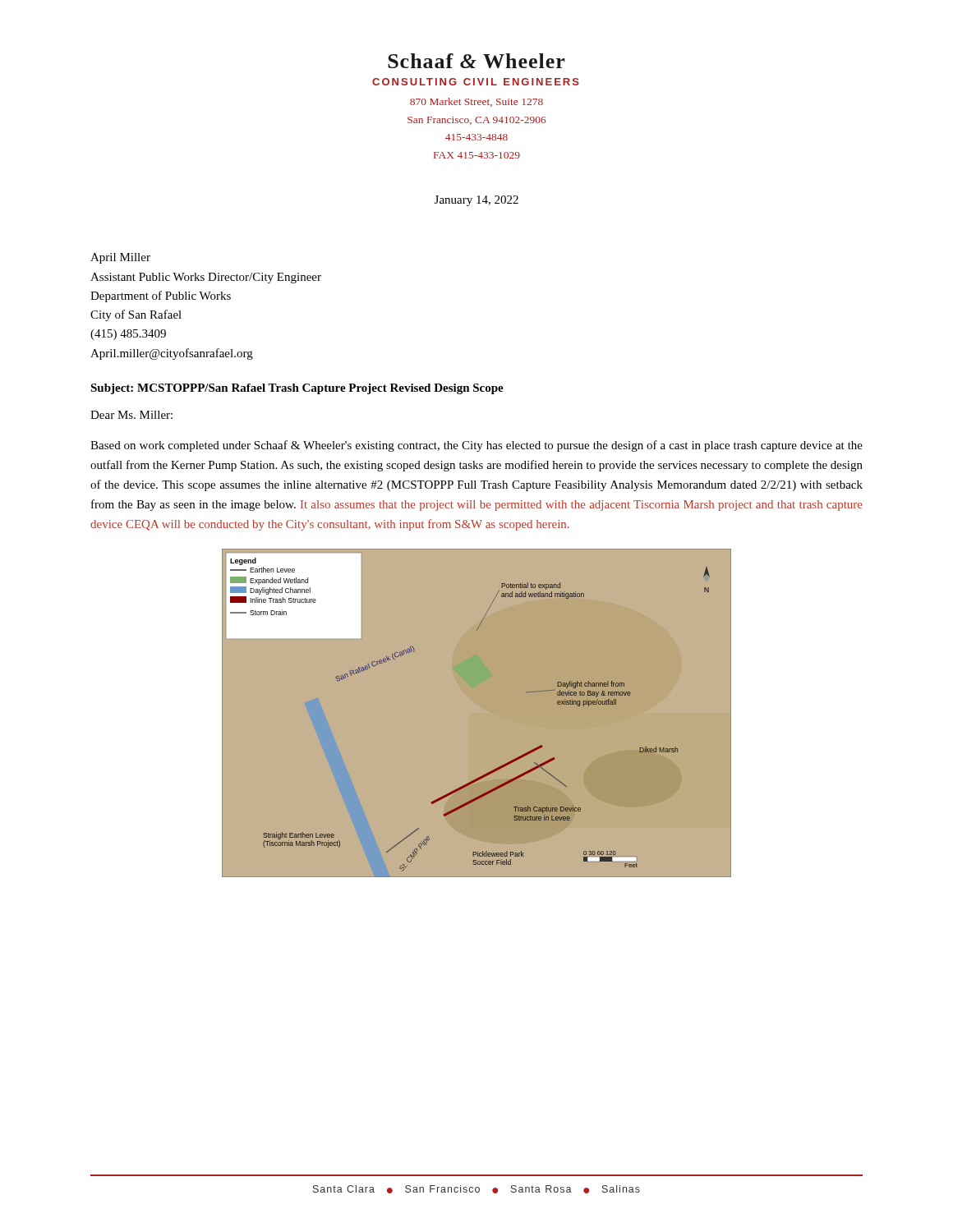Where is the passage that starts "April Miller Assistant Public Works Director/City Engineer"?

(x=206, y=305)
